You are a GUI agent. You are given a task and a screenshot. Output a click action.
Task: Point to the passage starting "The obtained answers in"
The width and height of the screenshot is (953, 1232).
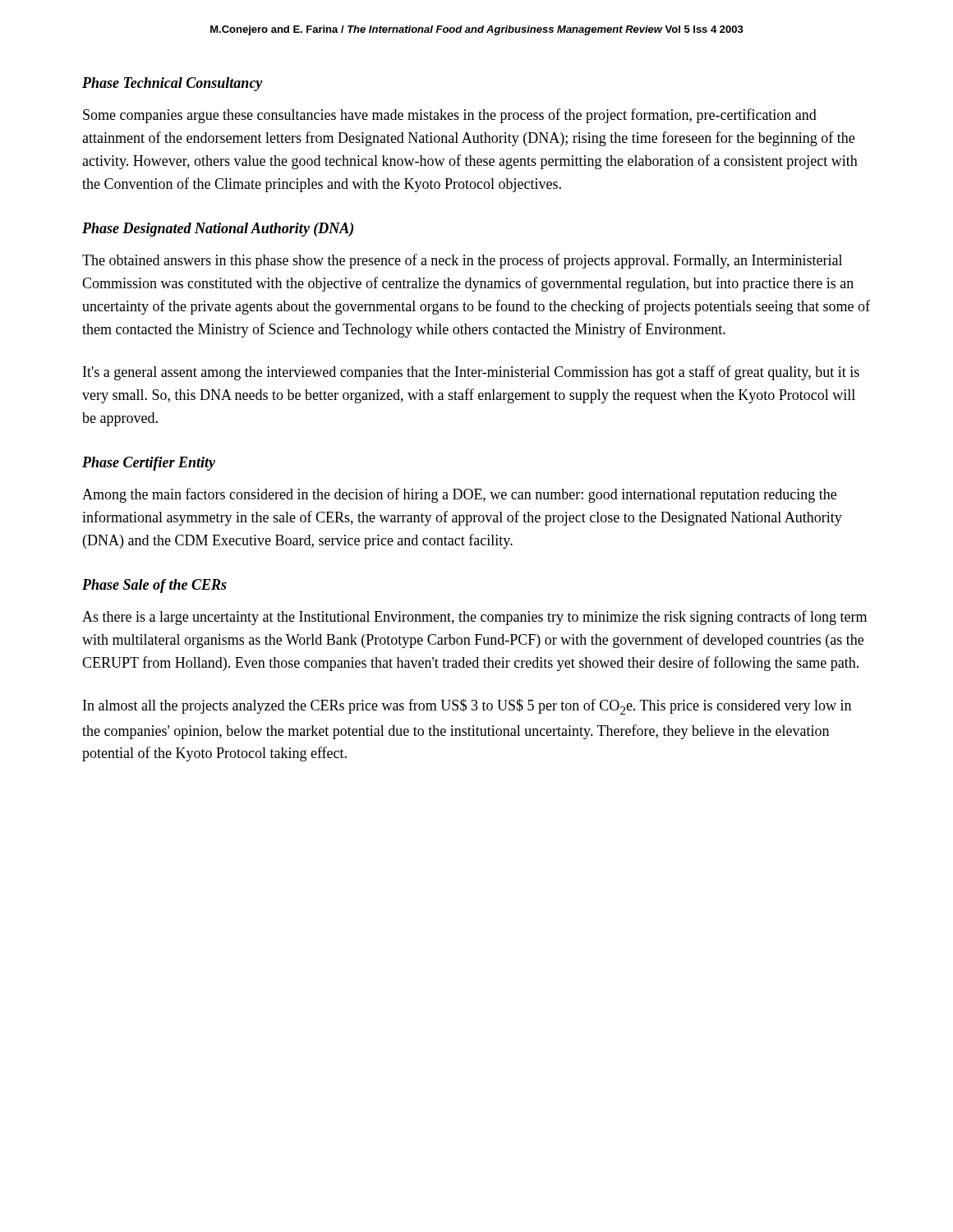click(476, 295)
